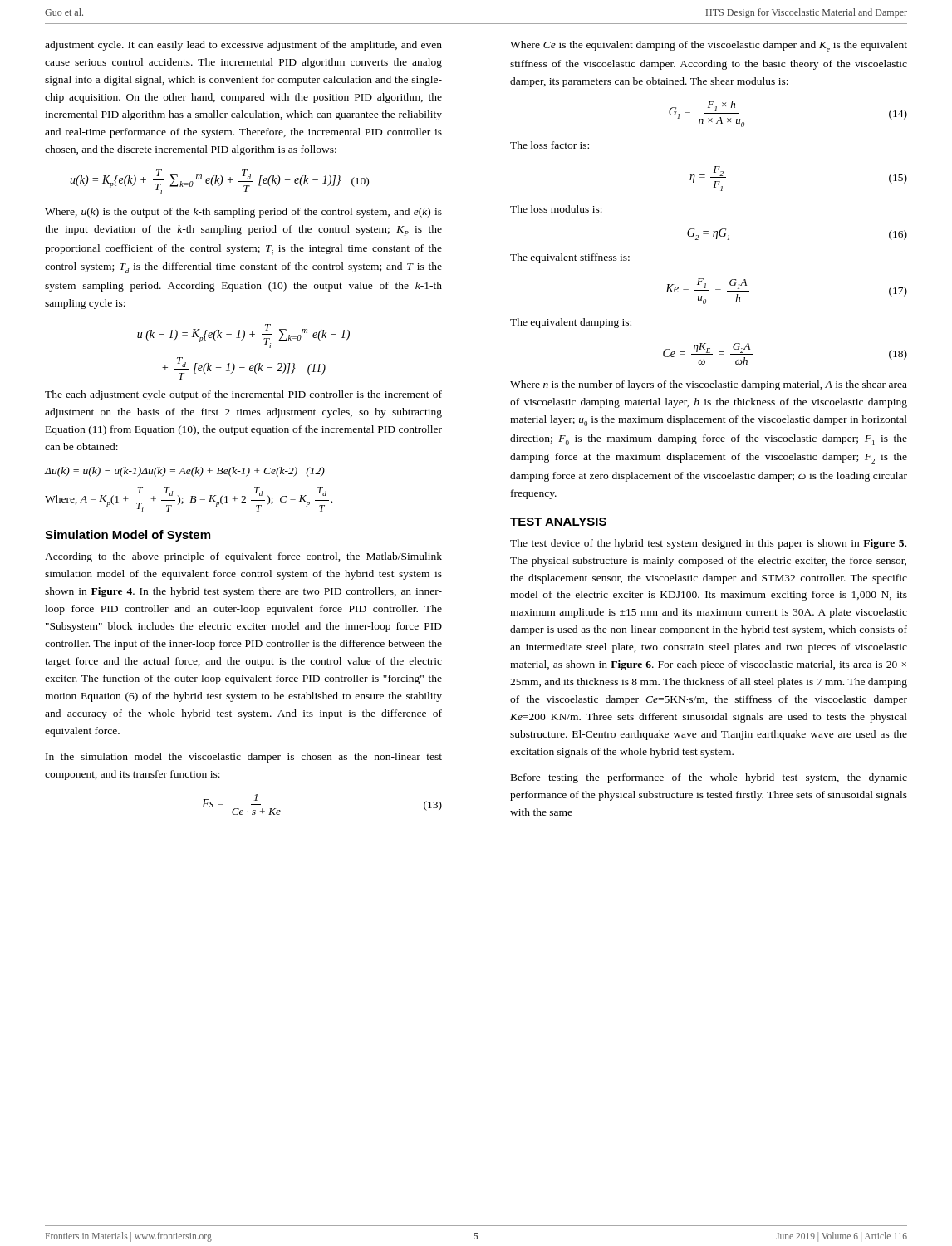Click on the passage starting "TEST ANALYSIS"
The width and height of the screenshot is (952, 1246).
pyautogui.click(x=558, y=521)
